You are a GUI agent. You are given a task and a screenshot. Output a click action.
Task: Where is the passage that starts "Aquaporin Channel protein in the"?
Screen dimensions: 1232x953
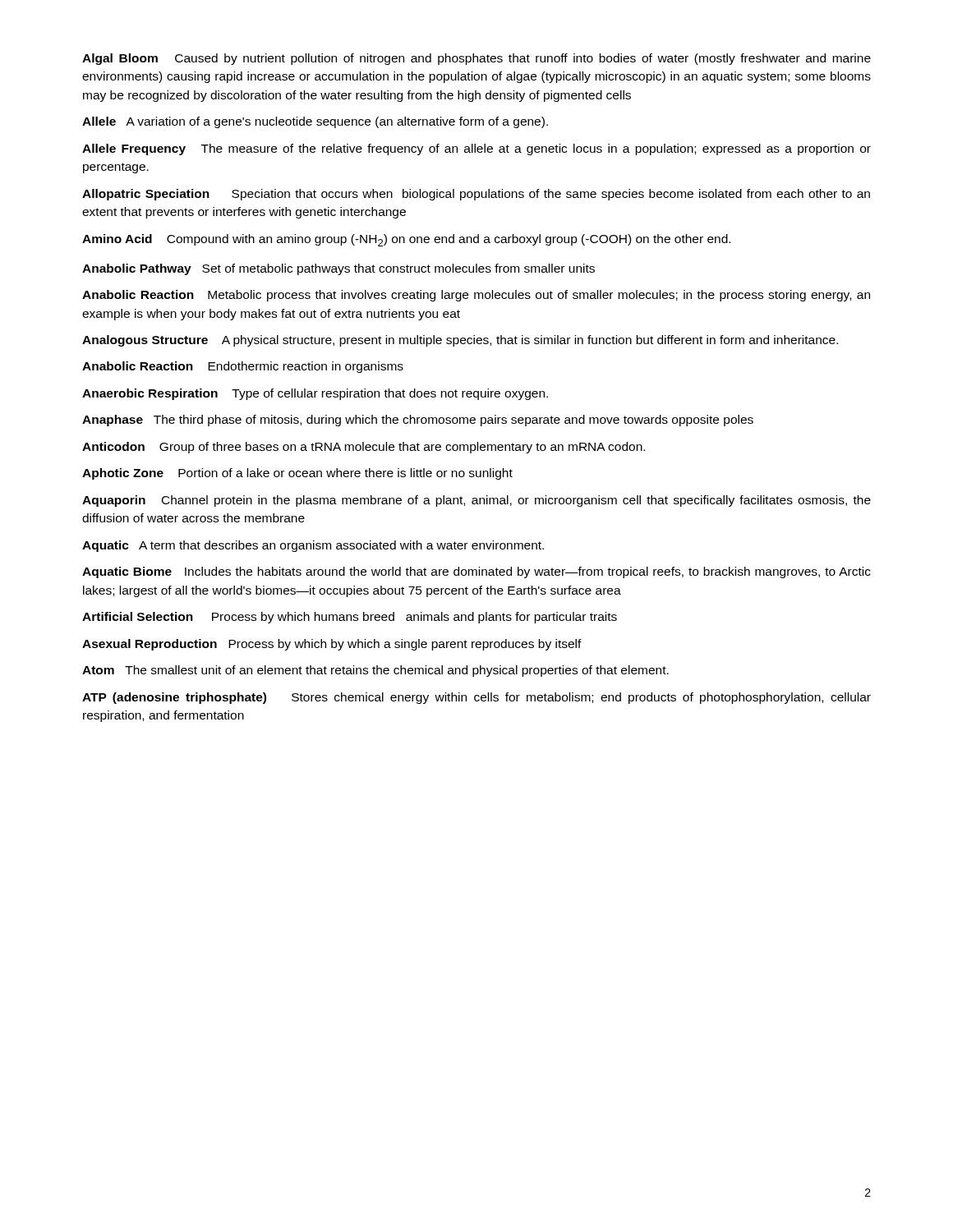tap(476, 509)
